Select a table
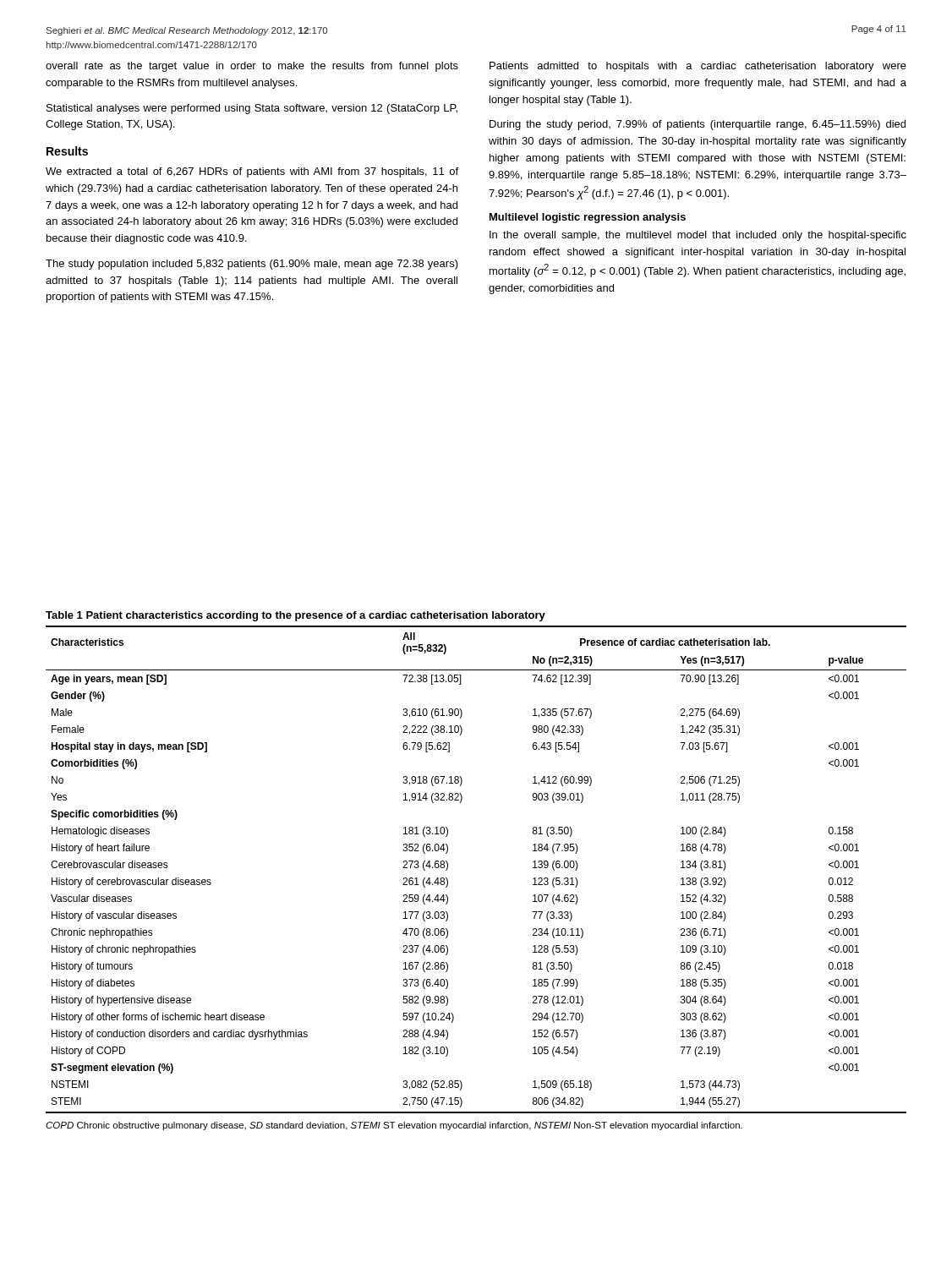 coord(476,879)
